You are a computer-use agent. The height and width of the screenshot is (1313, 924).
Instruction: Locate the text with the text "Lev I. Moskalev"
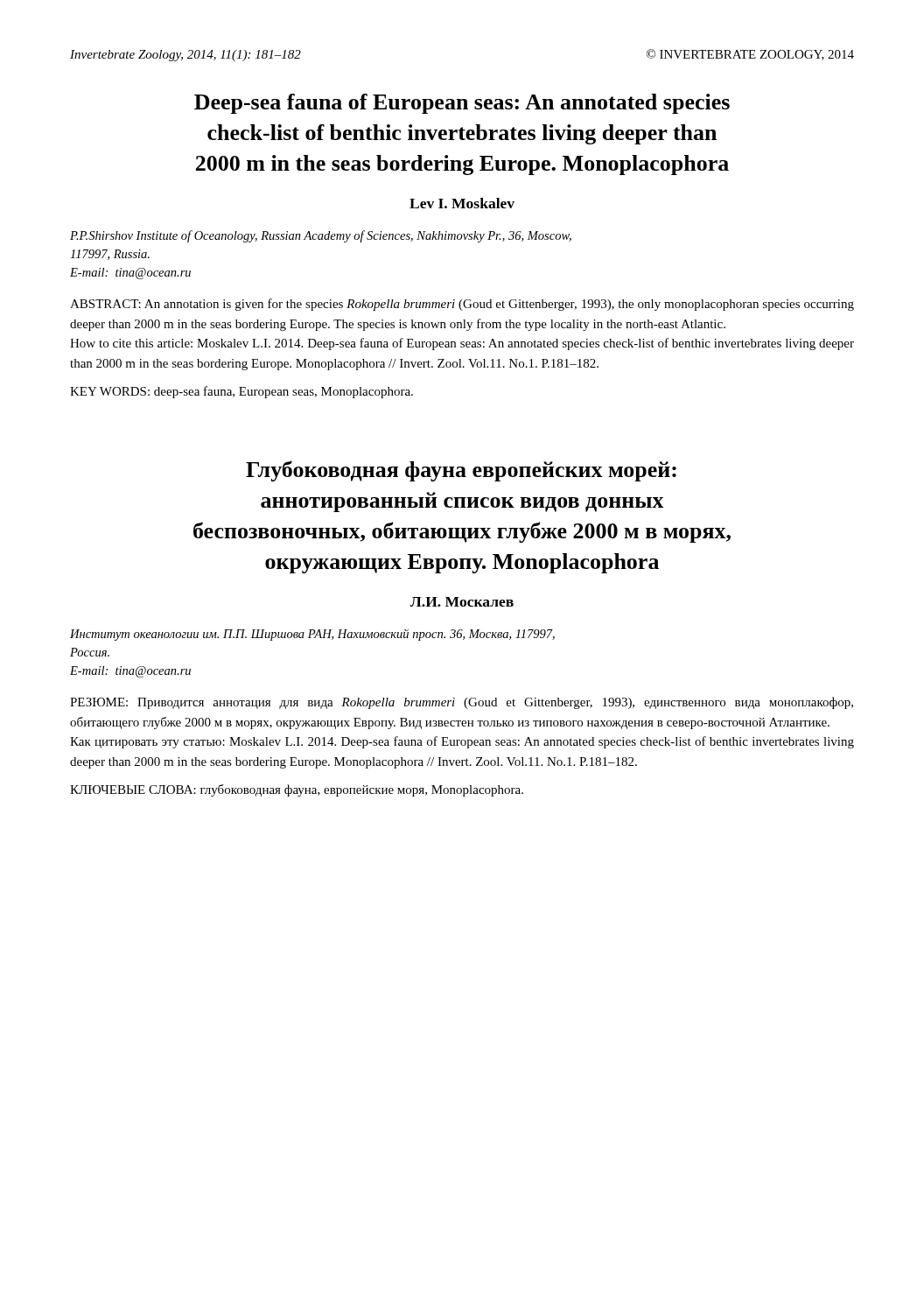[x=462, y=203]
